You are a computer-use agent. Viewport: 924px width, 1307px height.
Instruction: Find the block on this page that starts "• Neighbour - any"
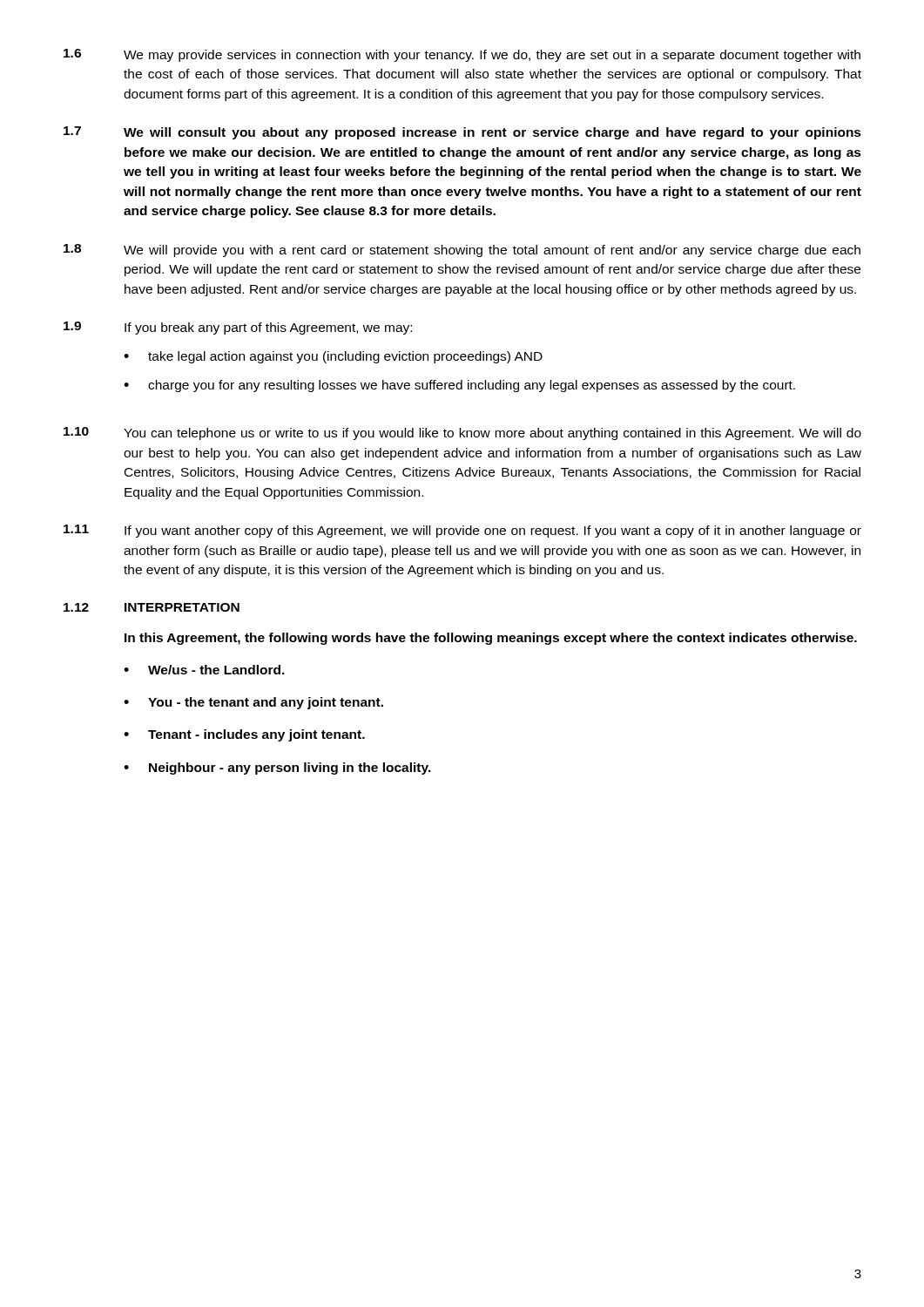pos(277,769)
